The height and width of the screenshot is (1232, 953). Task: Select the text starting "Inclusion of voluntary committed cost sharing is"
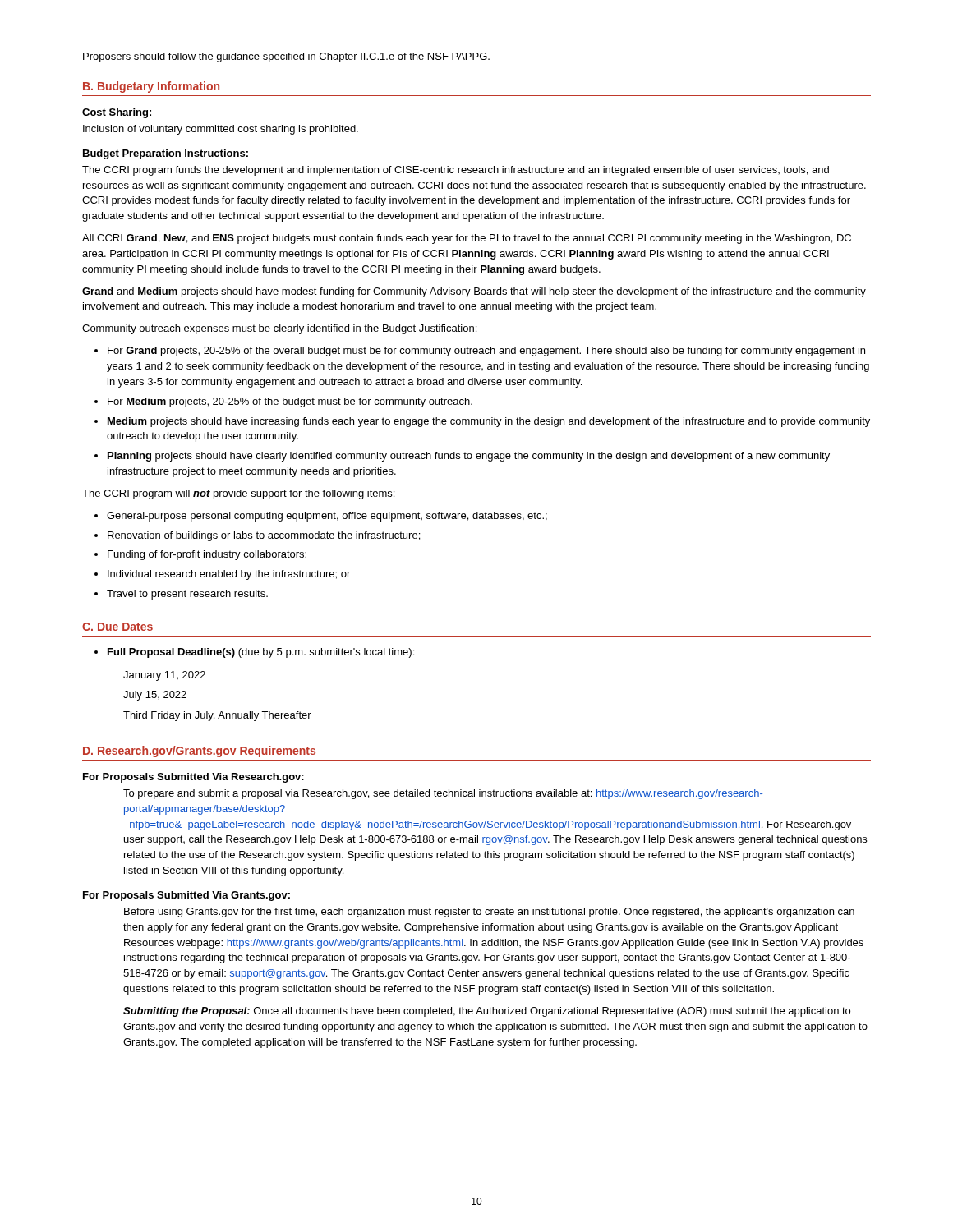(x=220, y=128)
